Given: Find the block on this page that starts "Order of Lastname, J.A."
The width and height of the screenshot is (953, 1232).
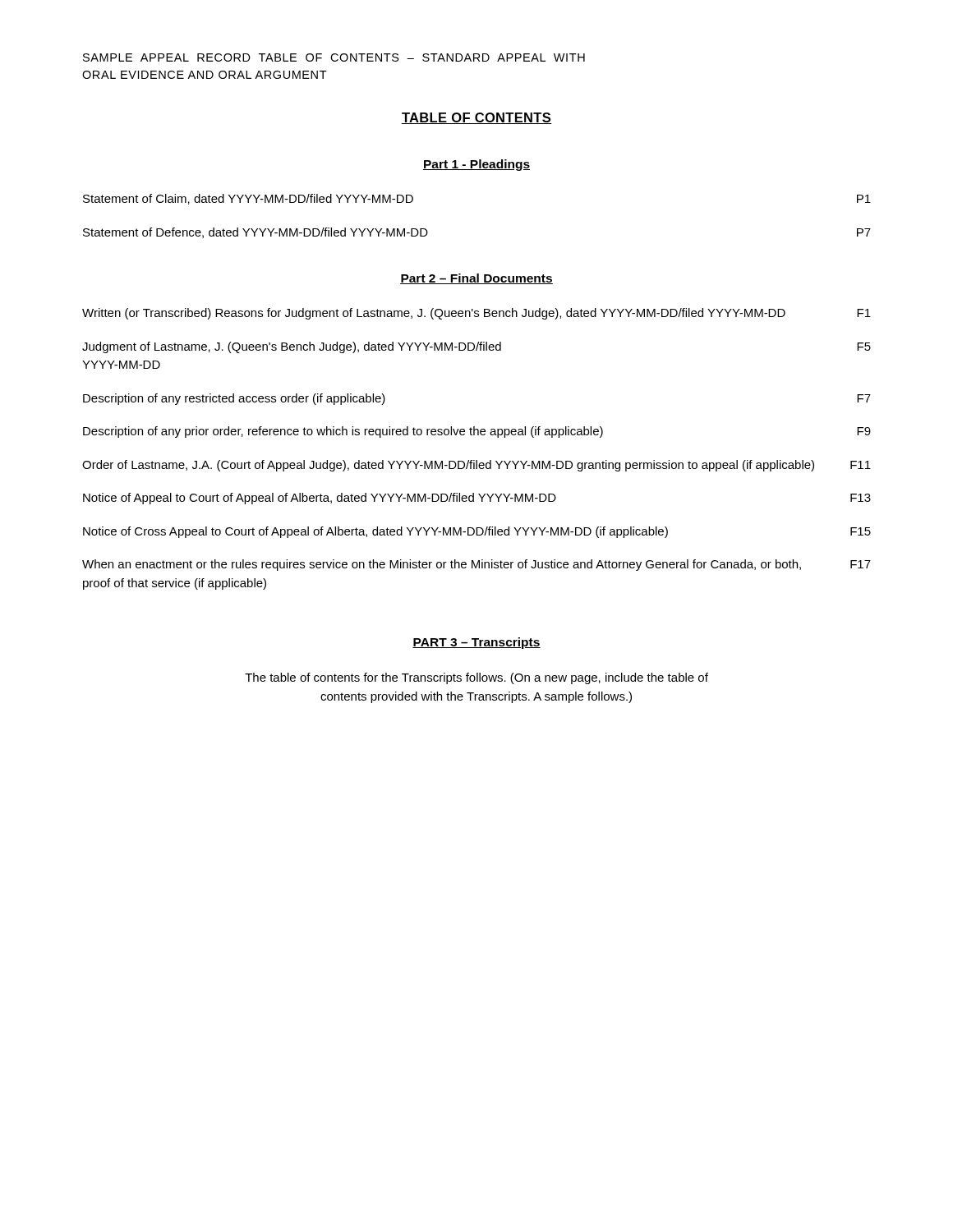Looking at the screenshot, I should click(x=476, y=465).
